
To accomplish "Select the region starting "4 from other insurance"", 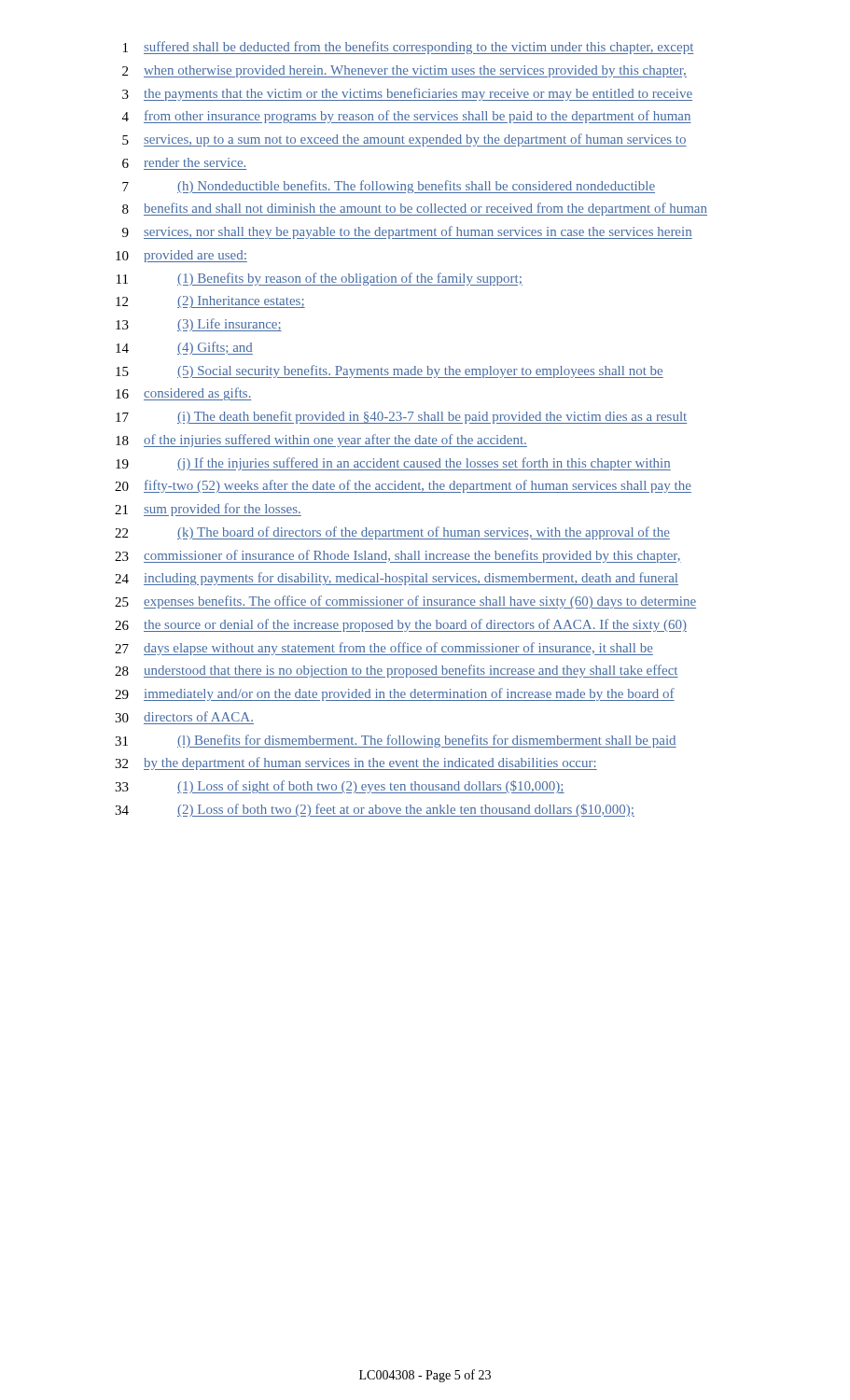I will tap(444, 117).
